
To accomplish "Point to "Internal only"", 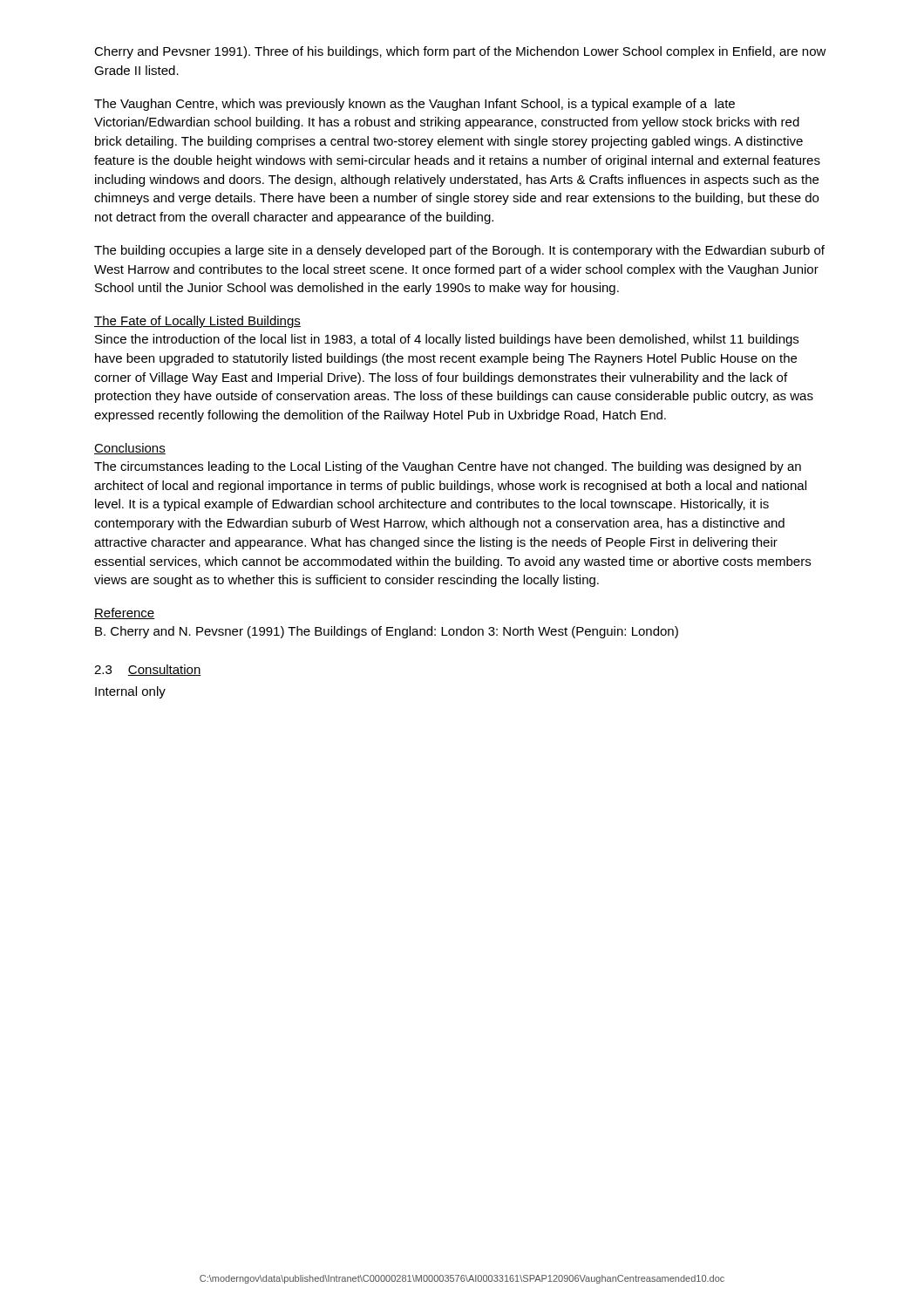I will [130, 691].
